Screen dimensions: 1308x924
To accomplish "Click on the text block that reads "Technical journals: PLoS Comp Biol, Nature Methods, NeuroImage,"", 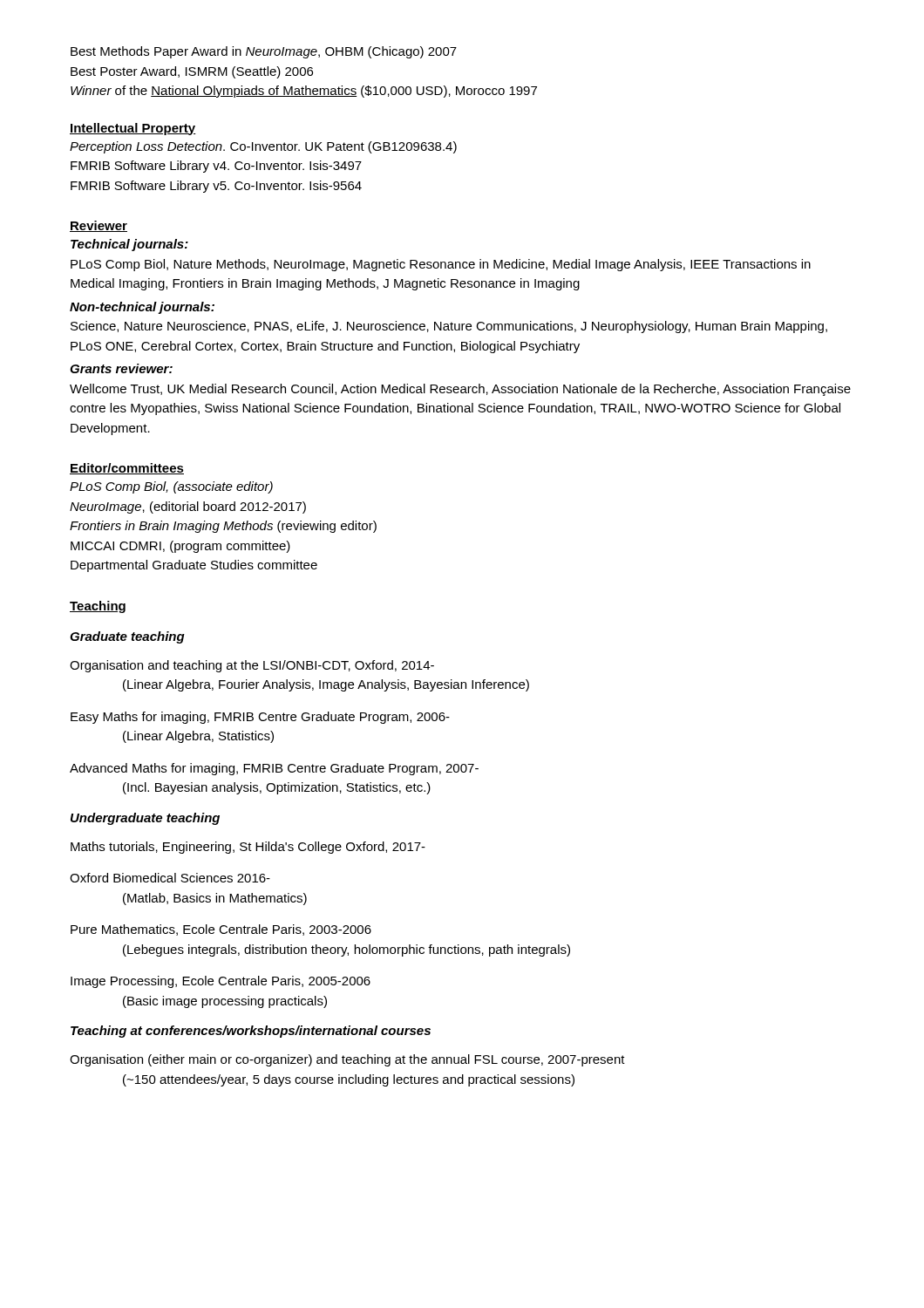I will click(x=440, y=263).
